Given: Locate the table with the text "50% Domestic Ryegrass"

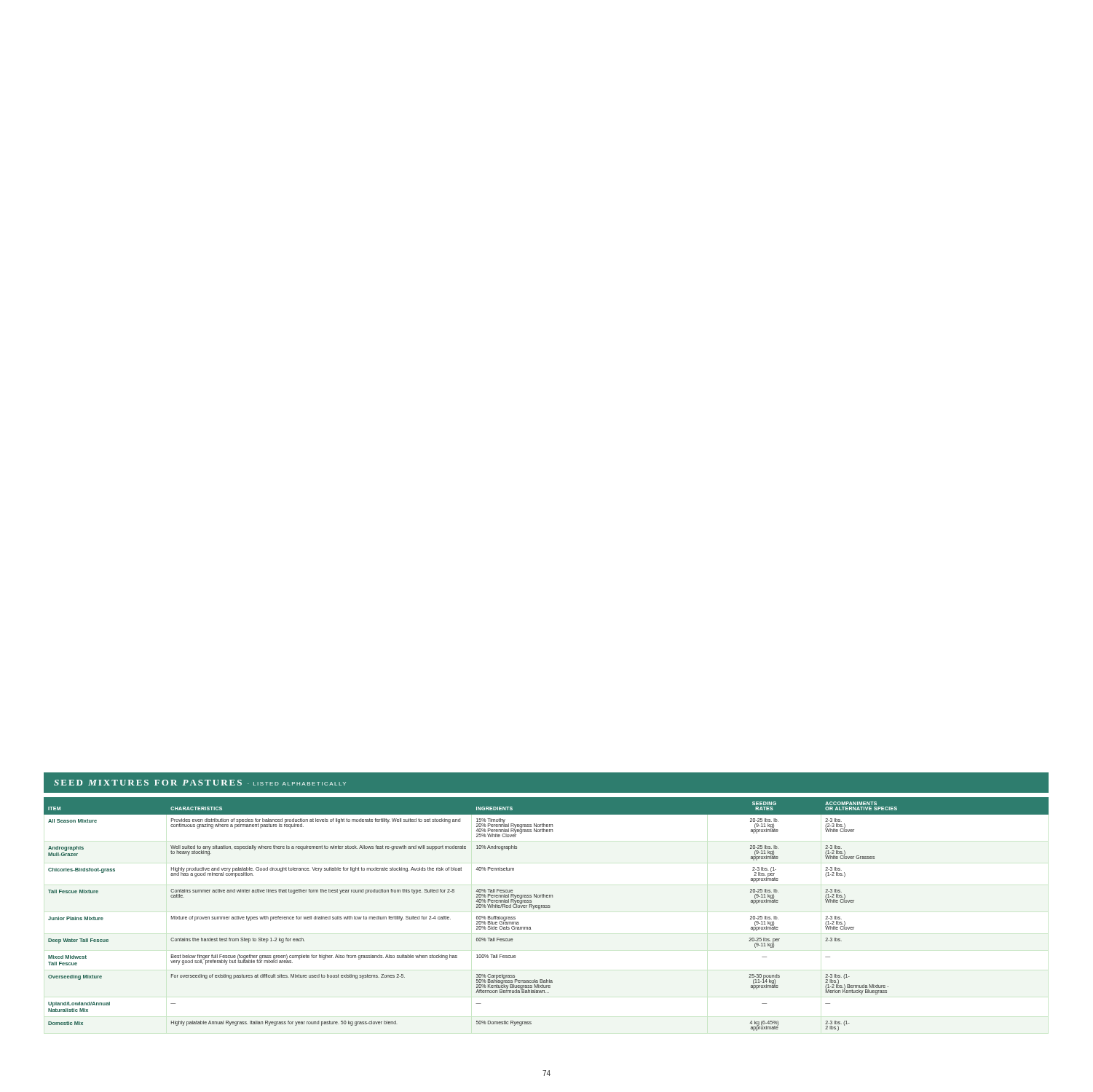Looking at the screenshot, I should pos(546,915).
